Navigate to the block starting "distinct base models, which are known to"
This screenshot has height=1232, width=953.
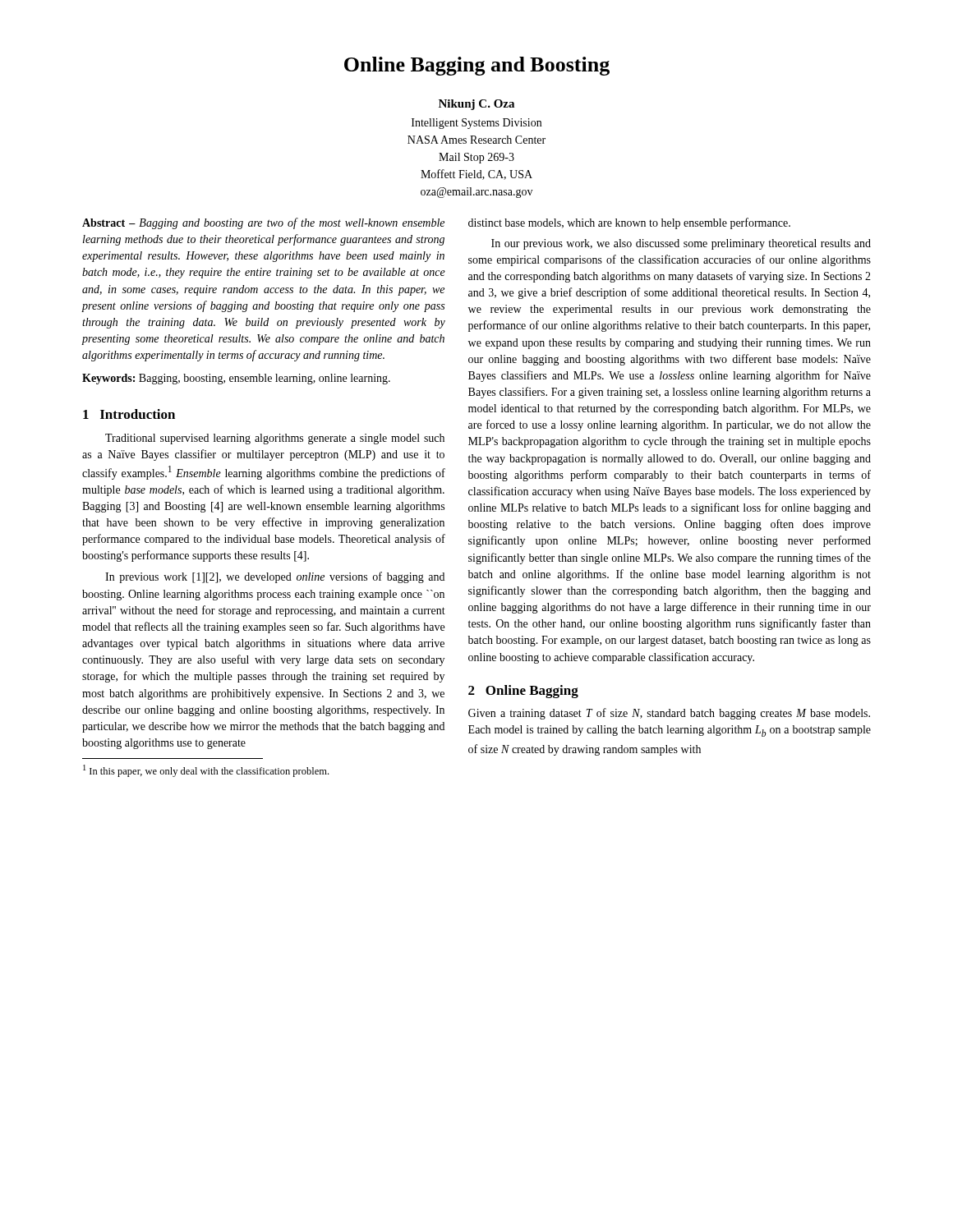[669, 441]
